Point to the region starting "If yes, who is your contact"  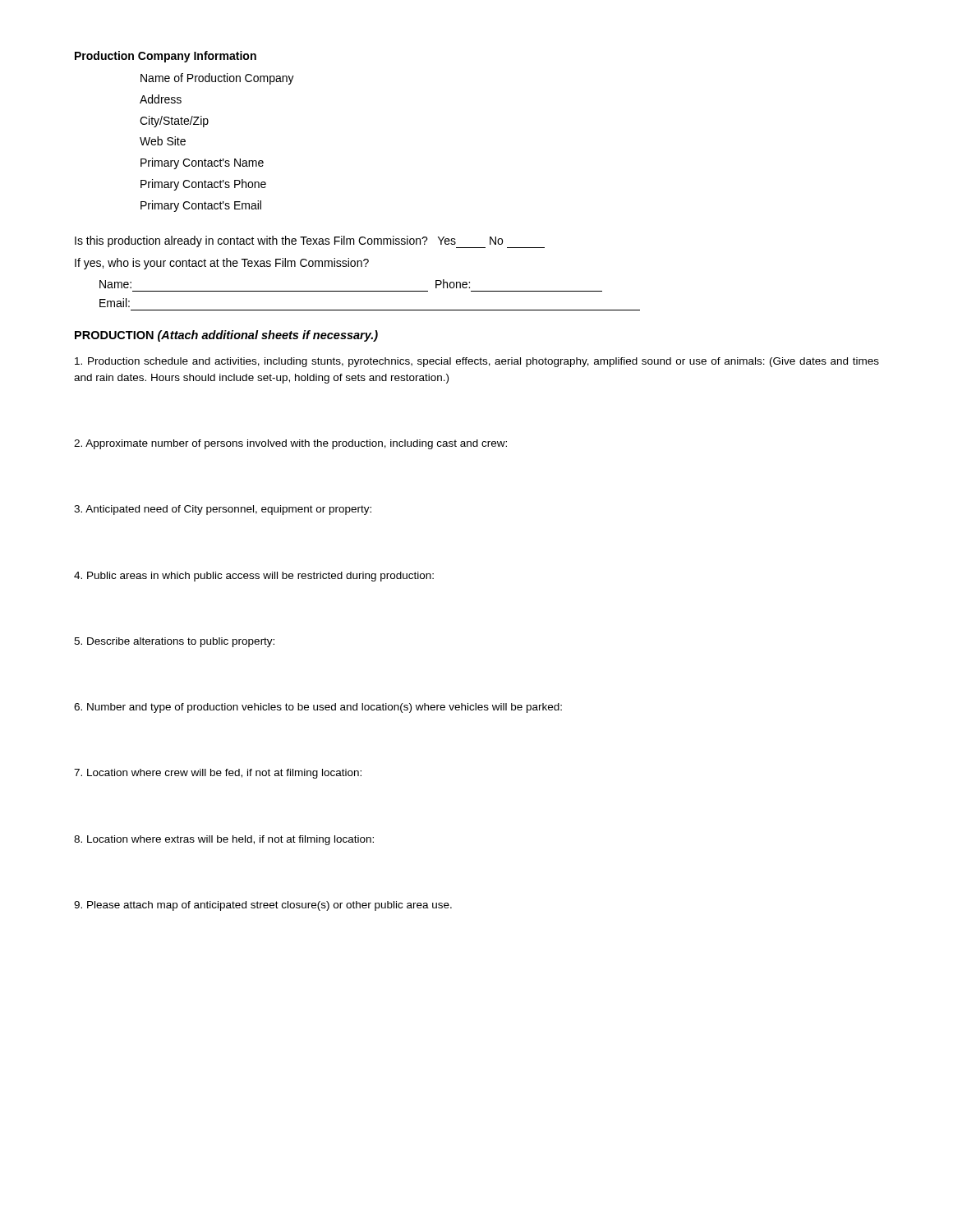tap(222, 262)
